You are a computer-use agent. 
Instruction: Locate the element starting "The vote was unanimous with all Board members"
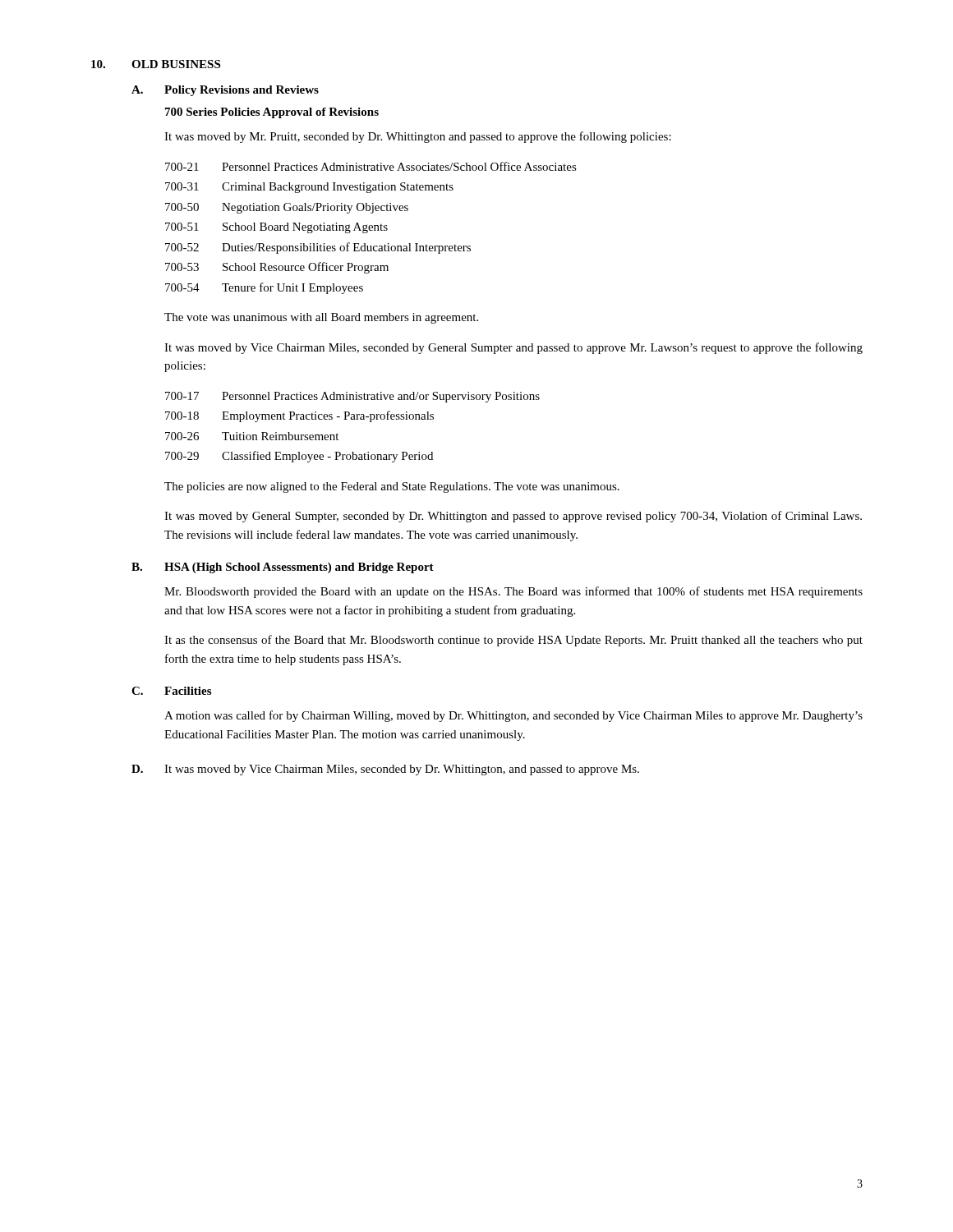coord(322,317)
